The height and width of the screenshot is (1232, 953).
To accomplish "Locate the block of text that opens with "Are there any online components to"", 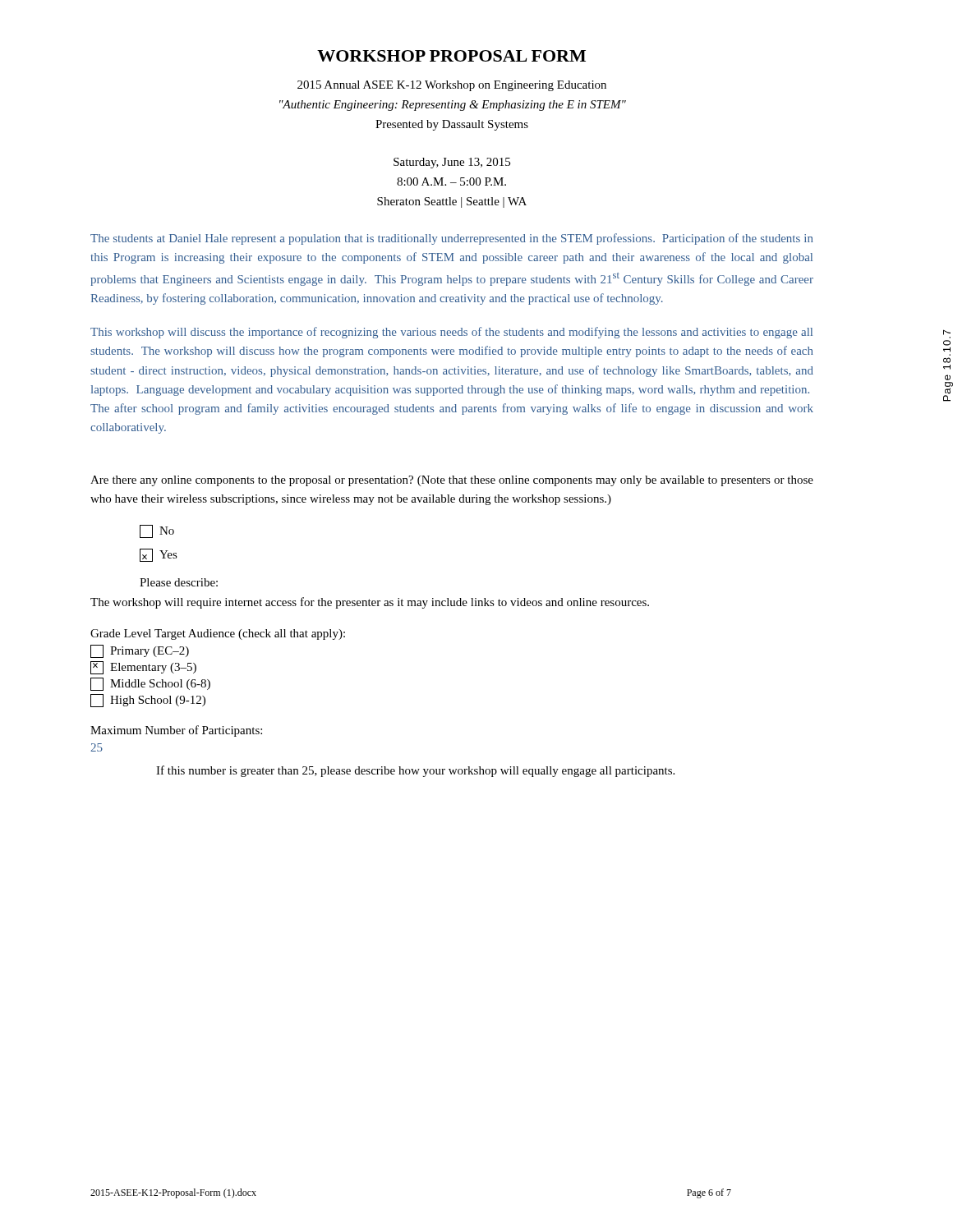I will (x=452, y=489).
